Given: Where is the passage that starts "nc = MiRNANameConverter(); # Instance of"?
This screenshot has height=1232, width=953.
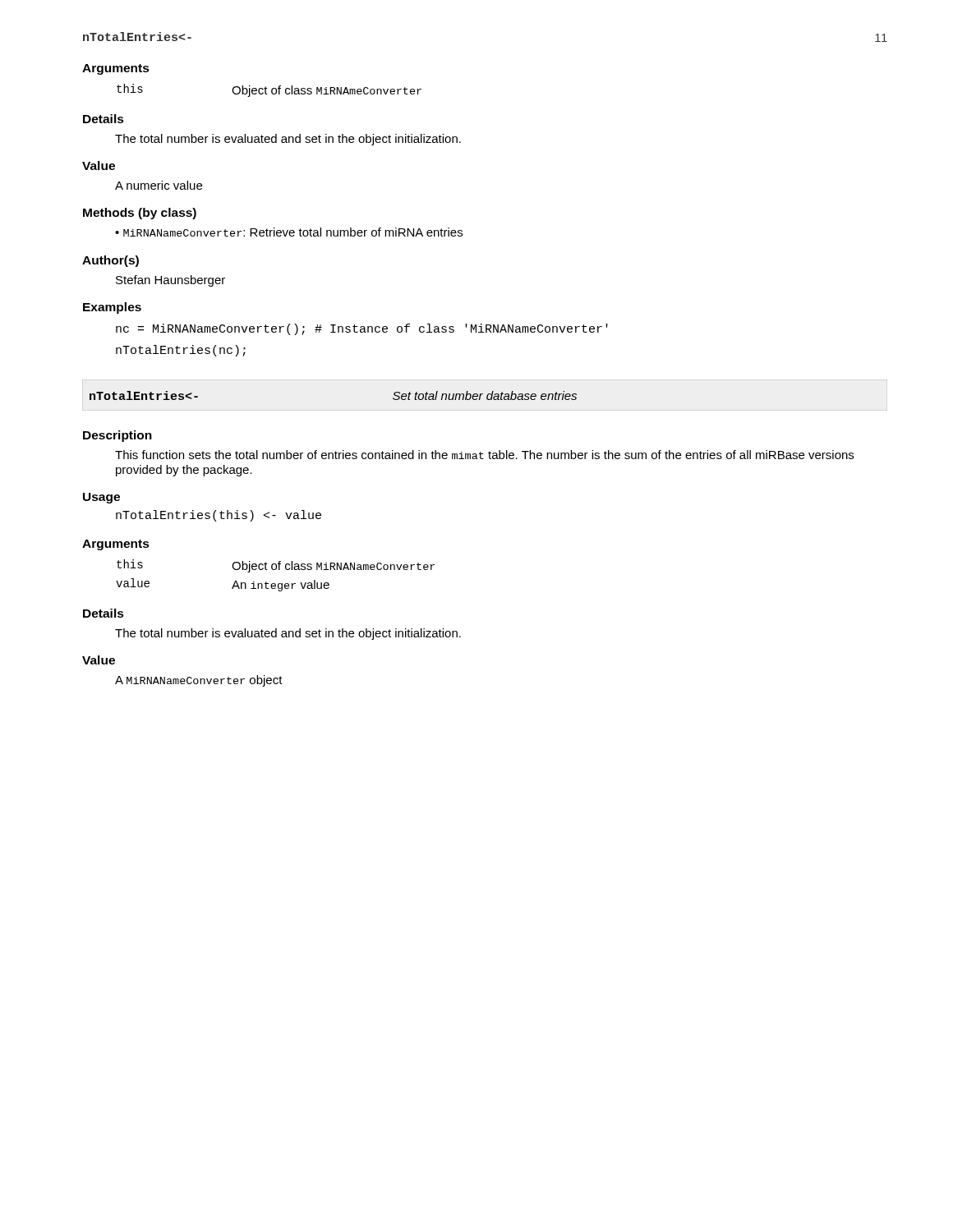Looking at the screenshot, I should 363,340.
